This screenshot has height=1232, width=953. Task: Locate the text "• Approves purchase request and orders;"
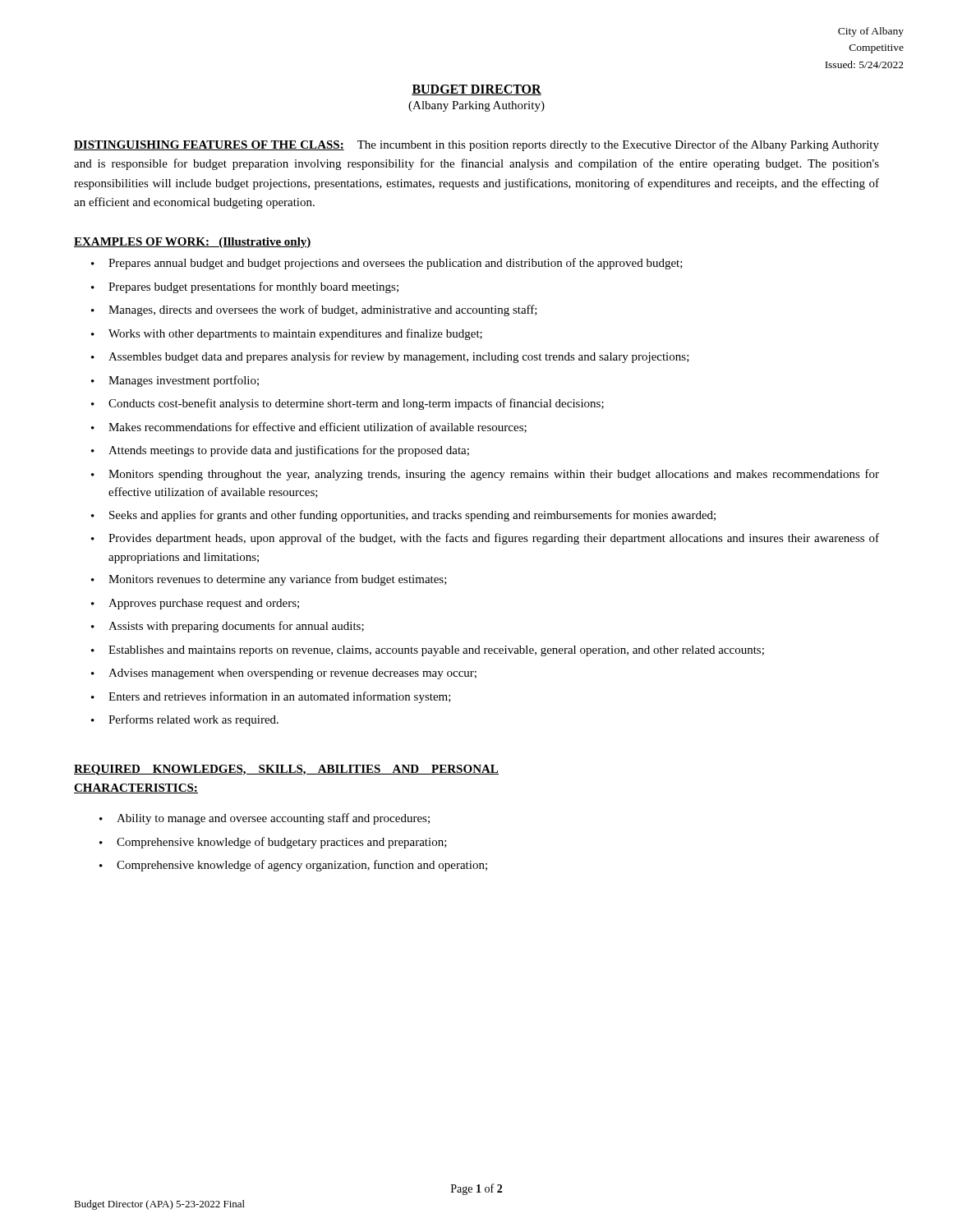coord(195,604)
